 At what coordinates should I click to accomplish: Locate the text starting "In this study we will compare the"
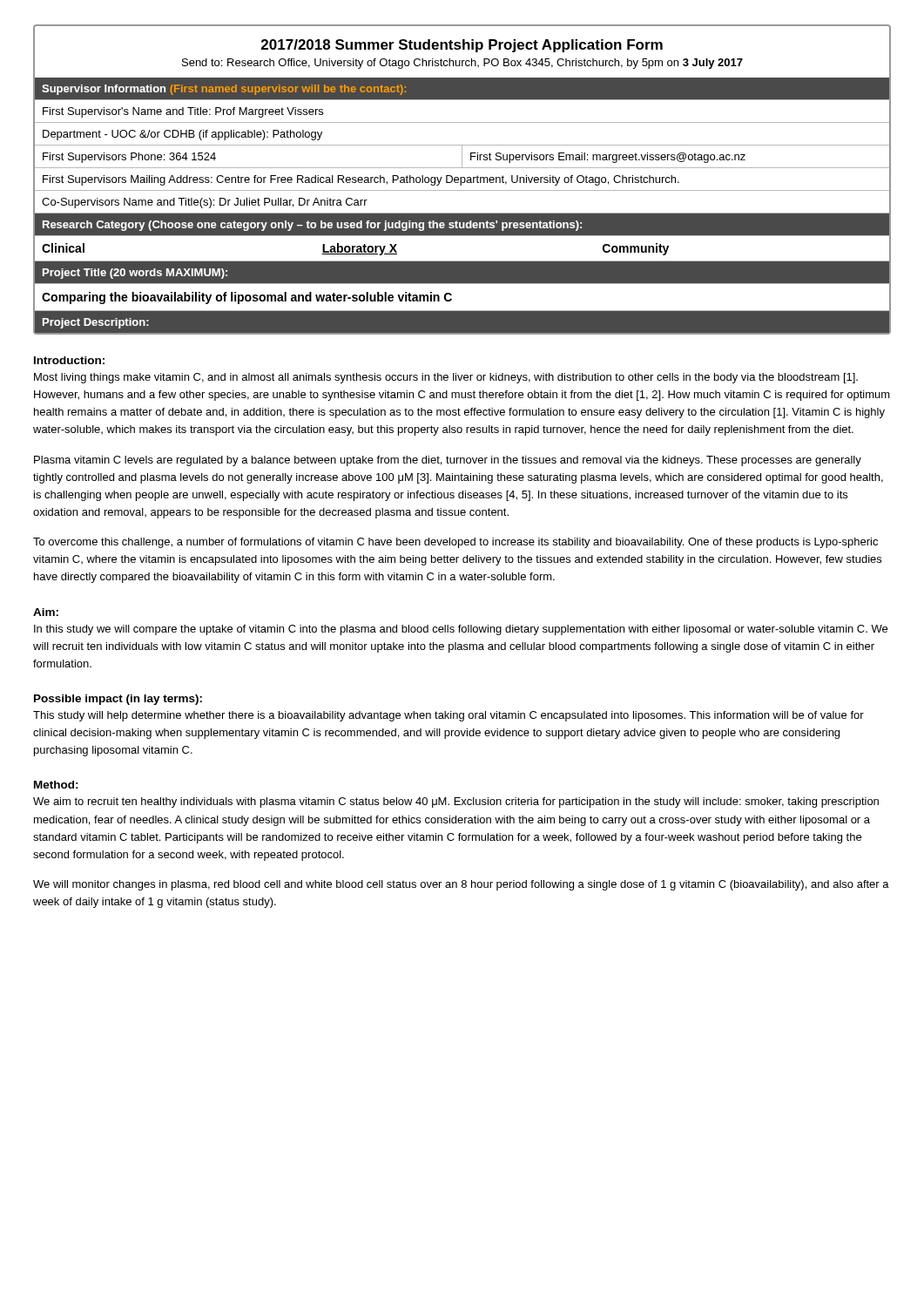point(461,646)
